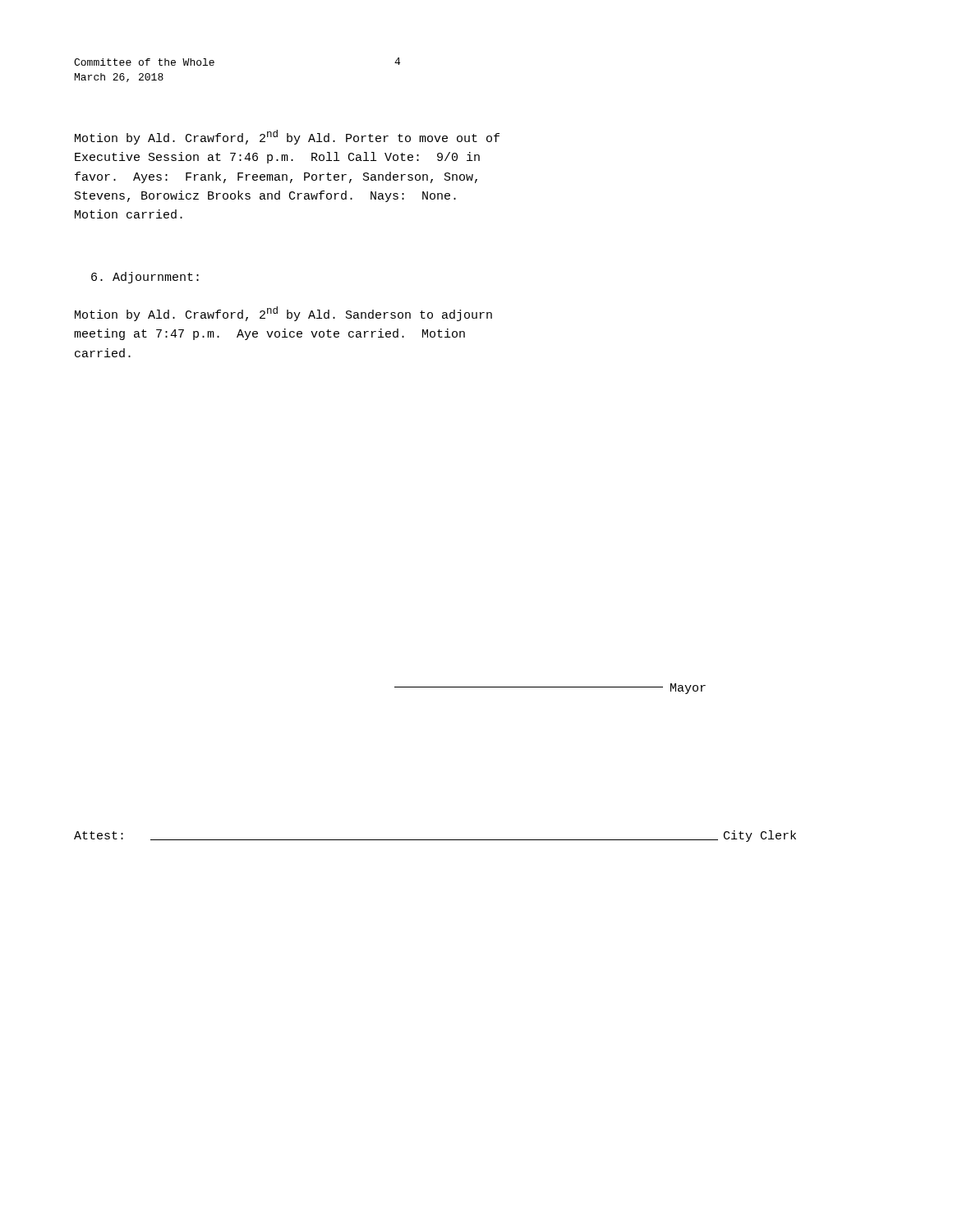Viewport: 953px width, 1232px height.
Task: Select the text that reads "Attest: City Clerk"
Action: [435, 837]
